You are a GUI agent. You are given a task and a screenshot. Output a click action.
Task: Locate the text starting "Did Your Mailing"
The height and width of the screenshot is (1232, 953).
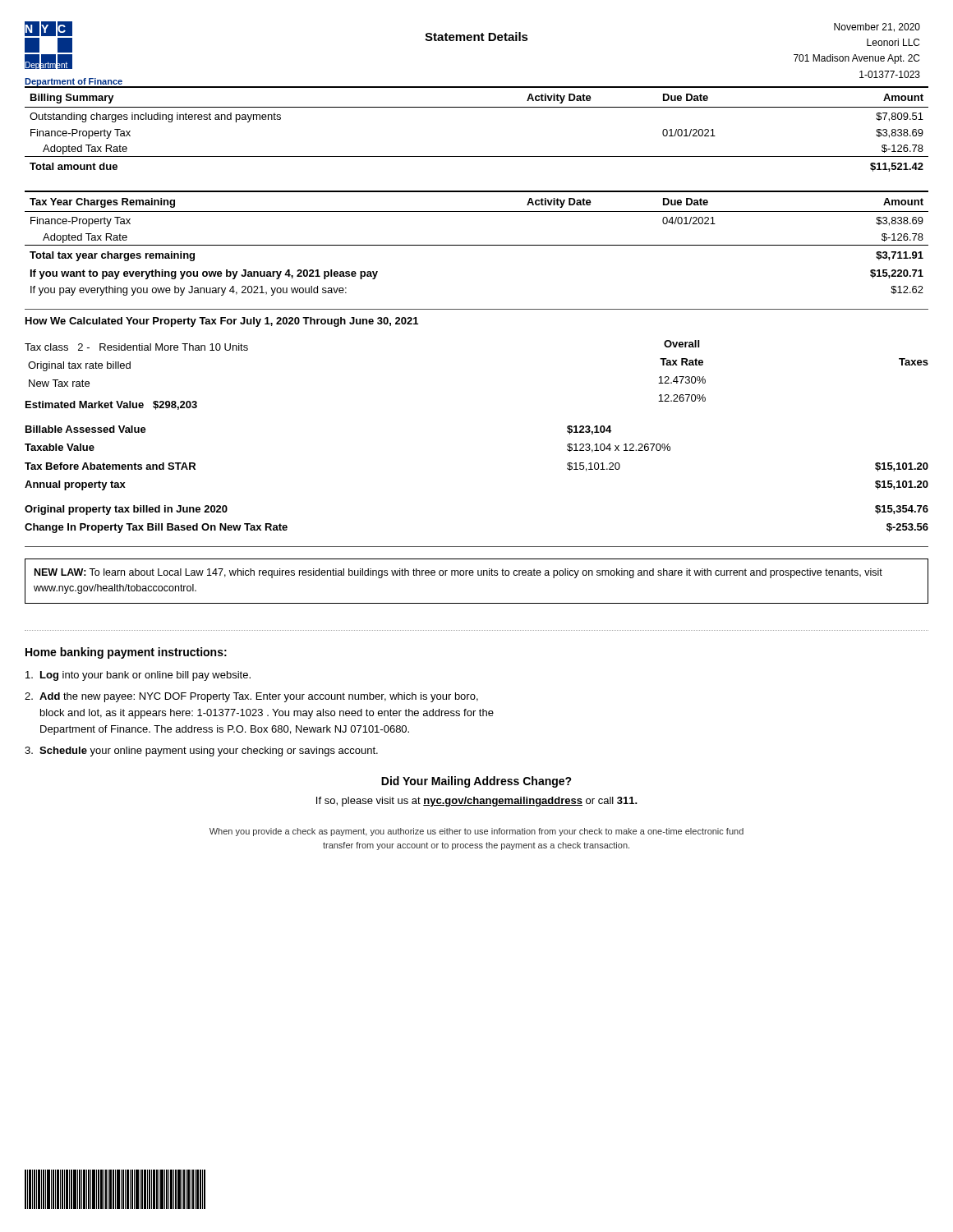click(x=476, y=791)
